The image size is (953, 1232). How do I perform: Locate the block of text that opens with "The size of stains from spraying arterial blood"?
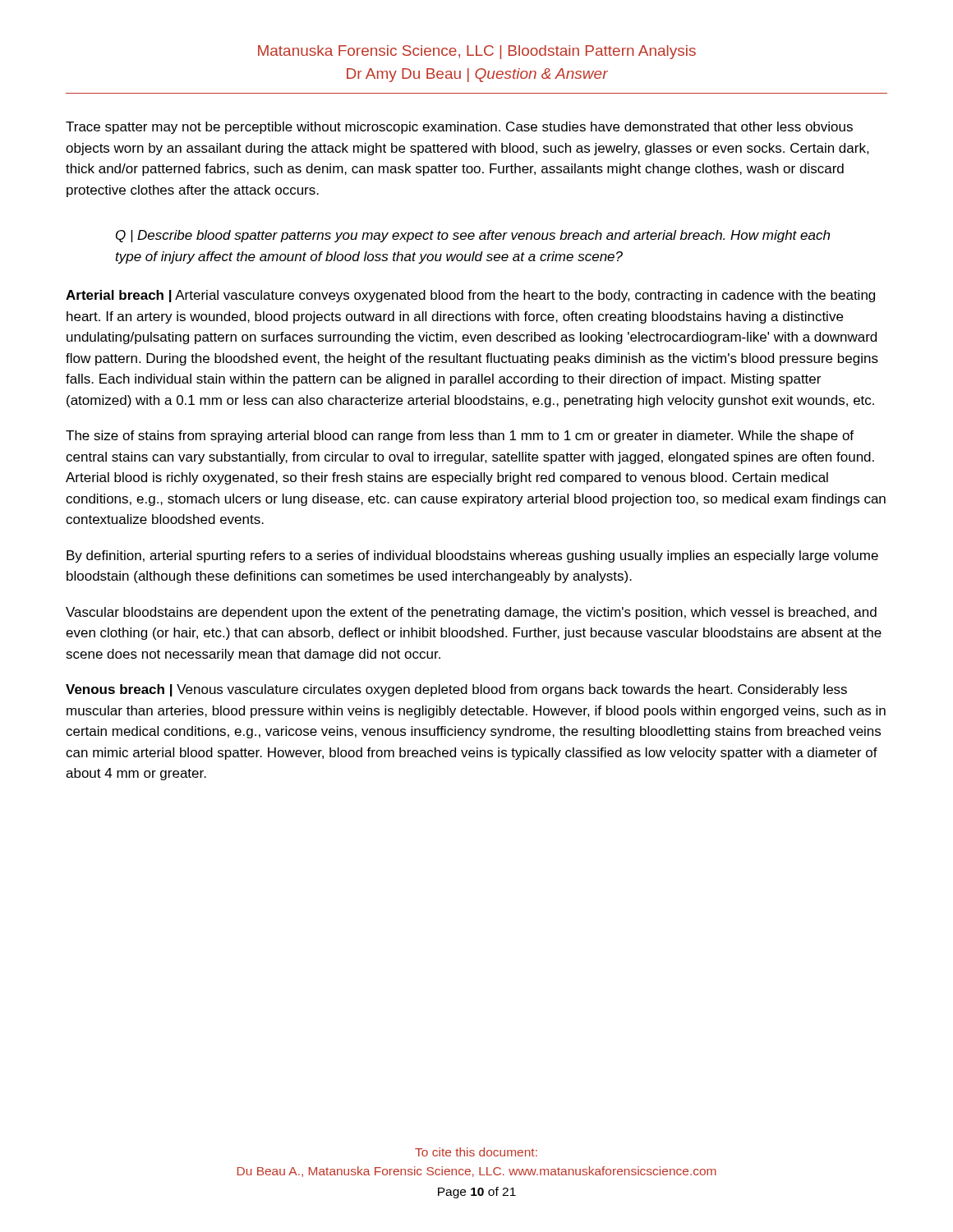pos(476,478)
